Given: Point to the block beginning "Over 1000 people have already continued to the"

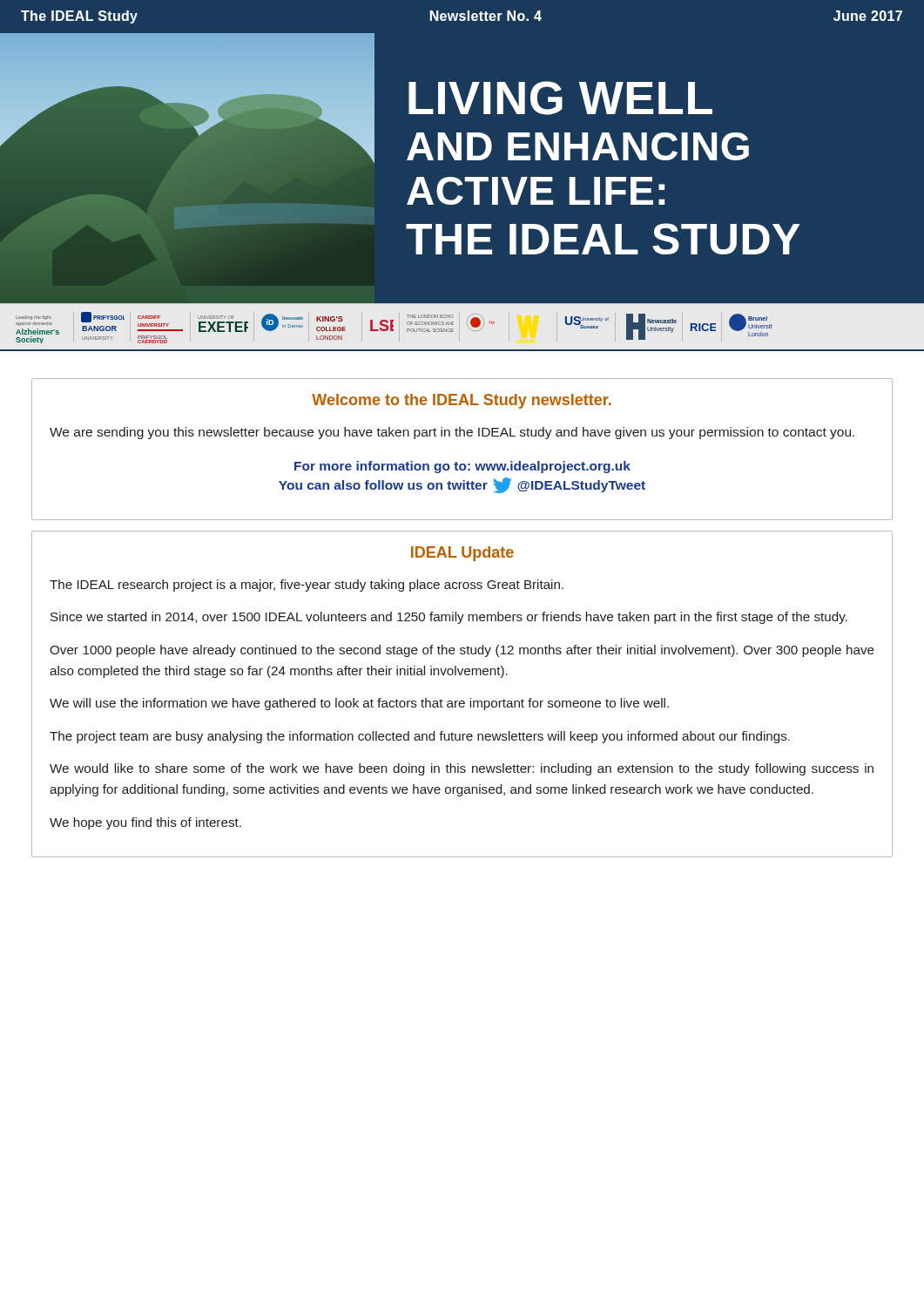Looking at the screenshot, I should (462, 660).
